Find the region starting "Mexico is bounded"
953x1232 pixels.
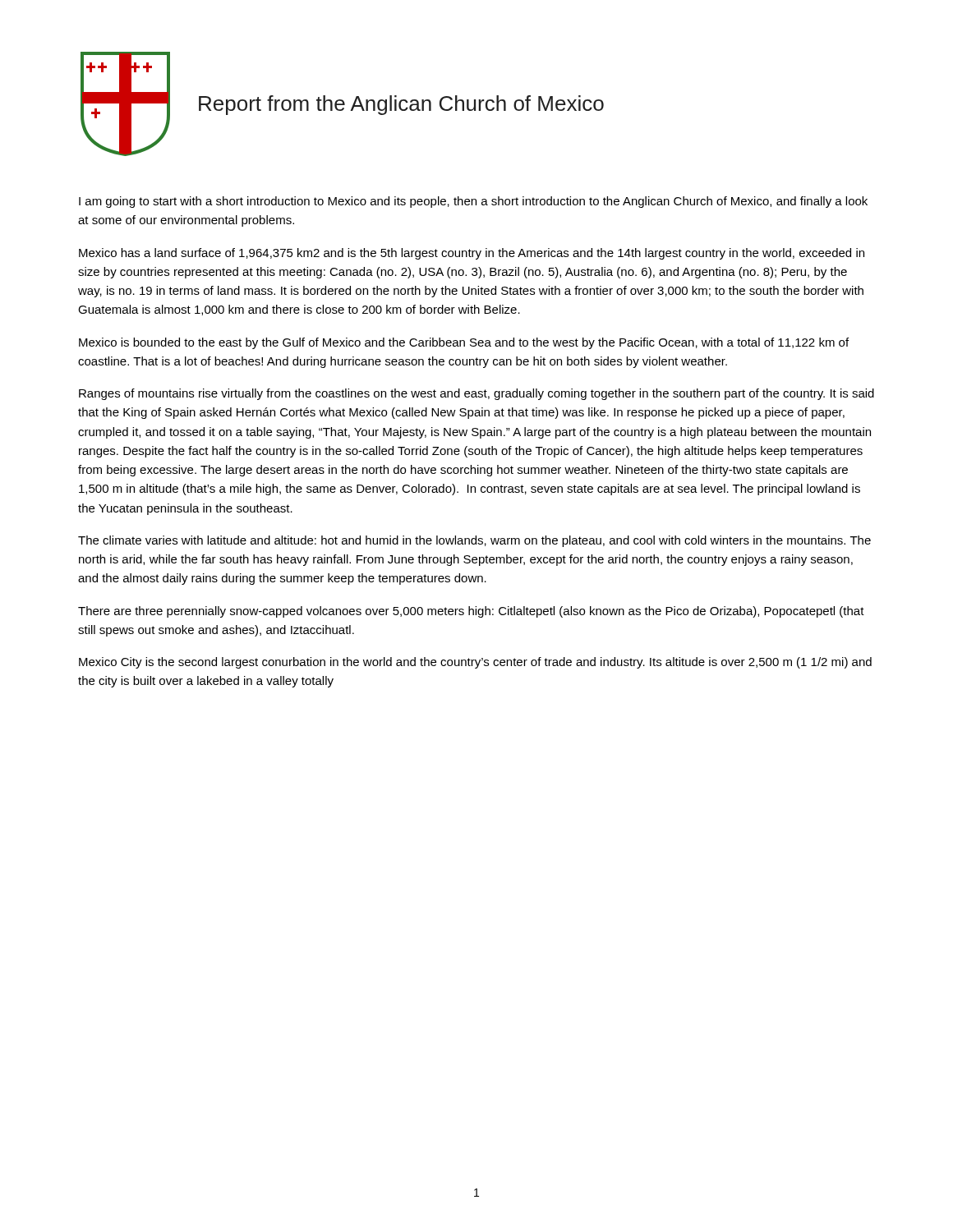point(463,351)
